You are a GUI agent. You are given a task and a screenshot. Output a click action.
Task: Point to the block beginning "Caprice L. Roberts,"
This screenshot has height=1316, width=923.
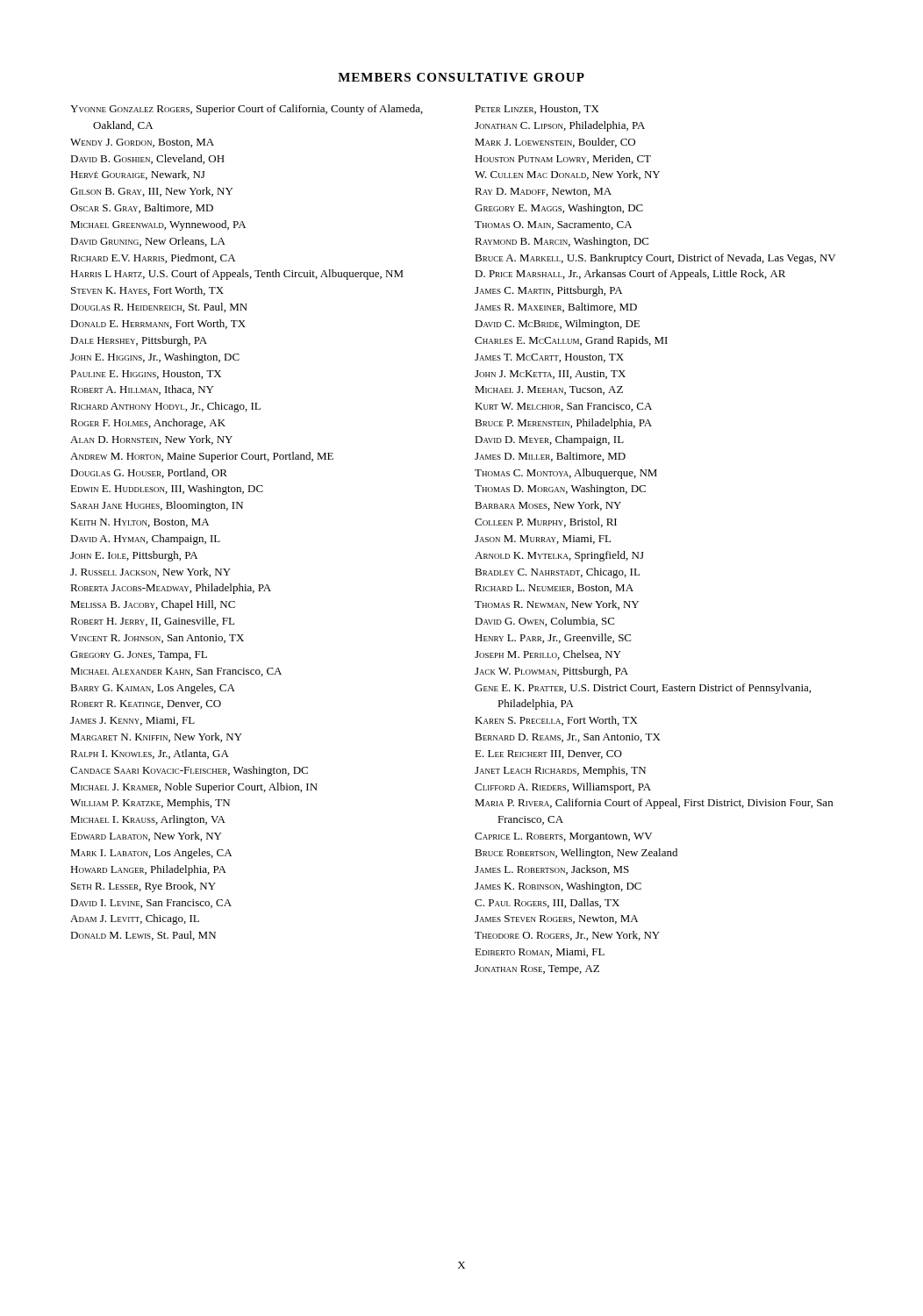(x=563, y=837)
